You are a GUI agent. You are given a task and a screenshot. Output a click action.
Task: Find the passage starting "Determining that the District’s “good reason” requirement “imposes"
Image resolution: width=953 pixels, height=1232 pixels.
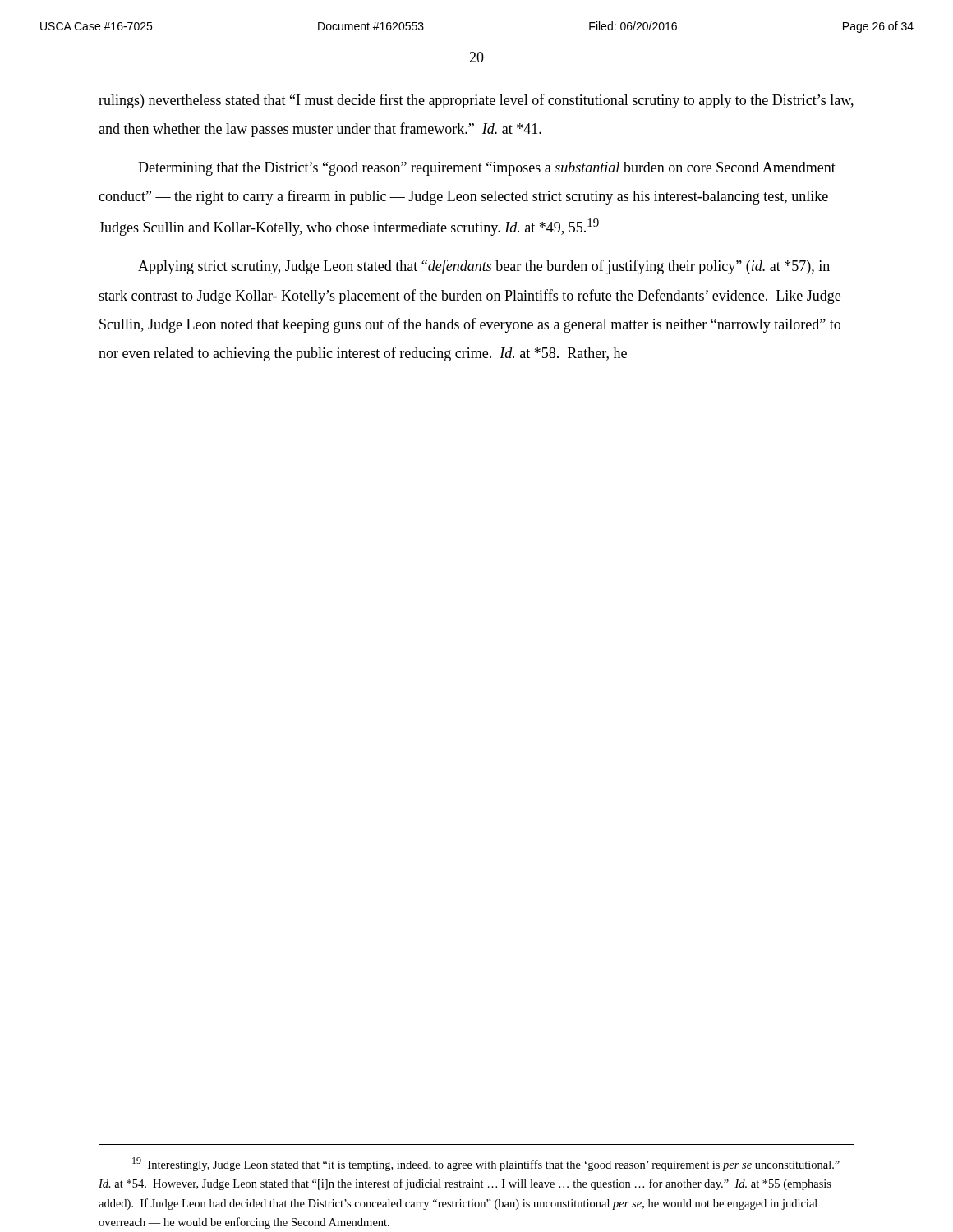tap(467, 198)
